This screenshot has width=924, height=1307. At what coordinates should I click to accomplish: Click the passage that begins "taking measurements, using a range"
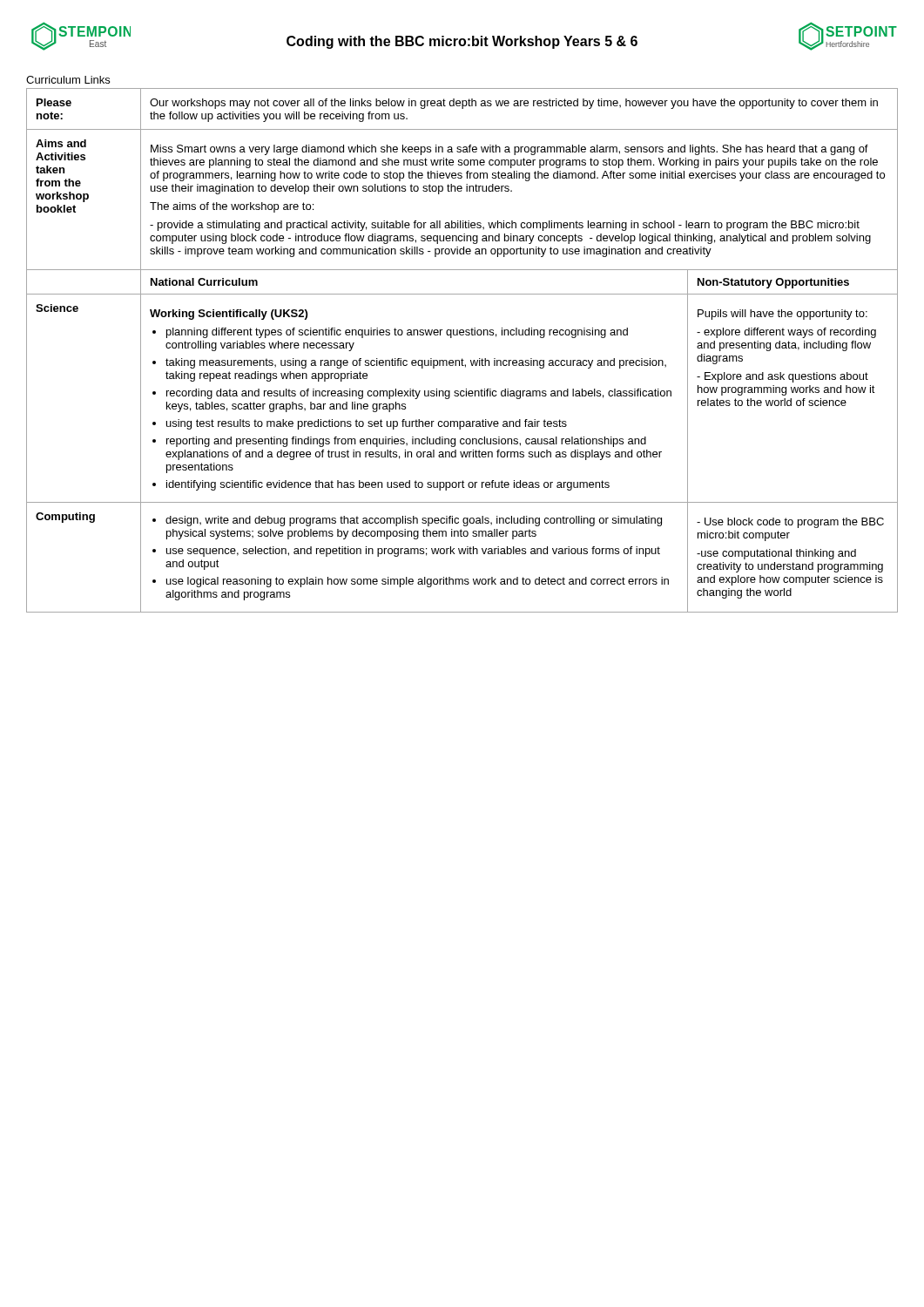(x=416, y=369)
